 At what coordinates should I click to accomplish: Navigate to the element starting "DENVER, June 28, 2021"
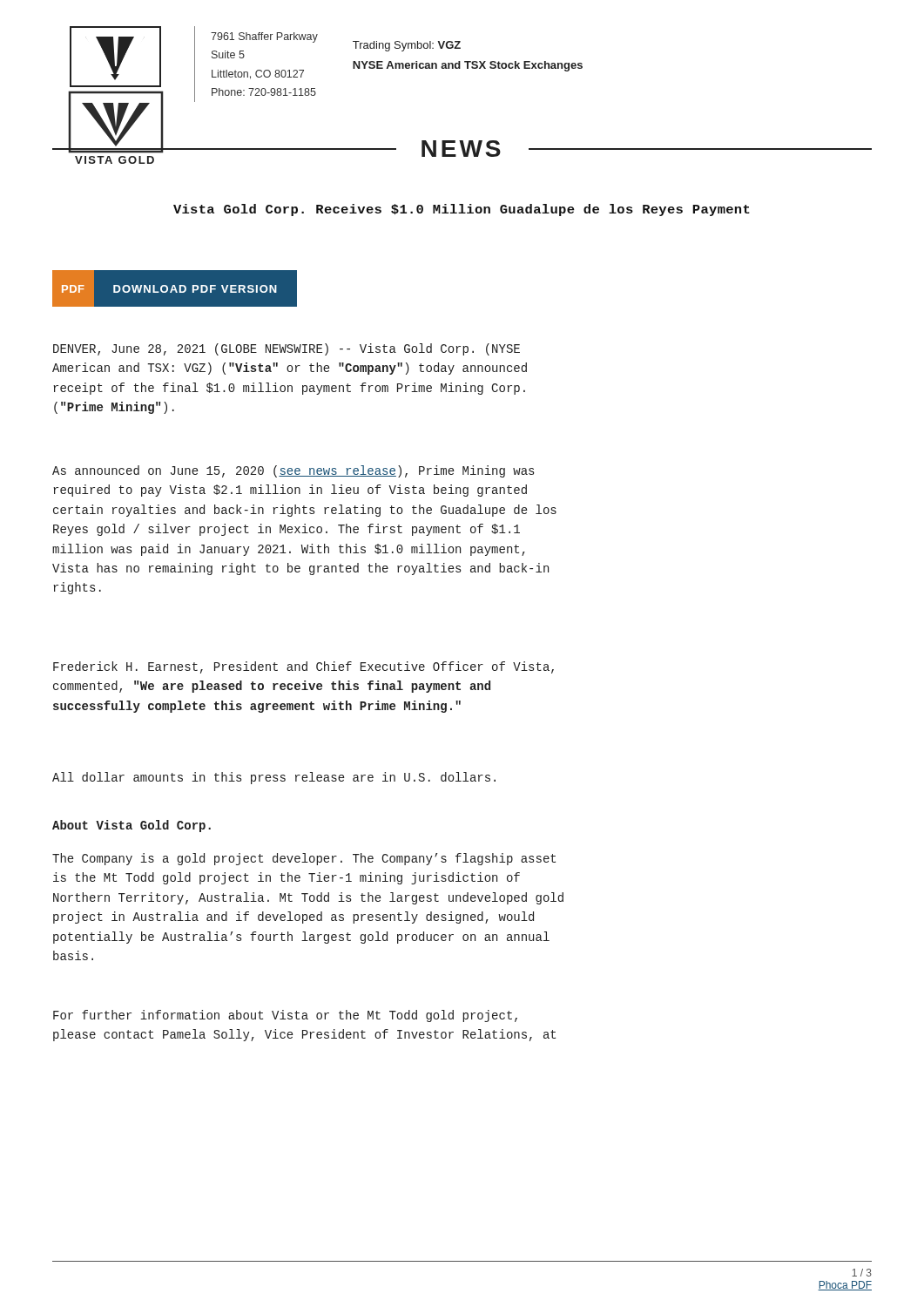click(290, 379)
